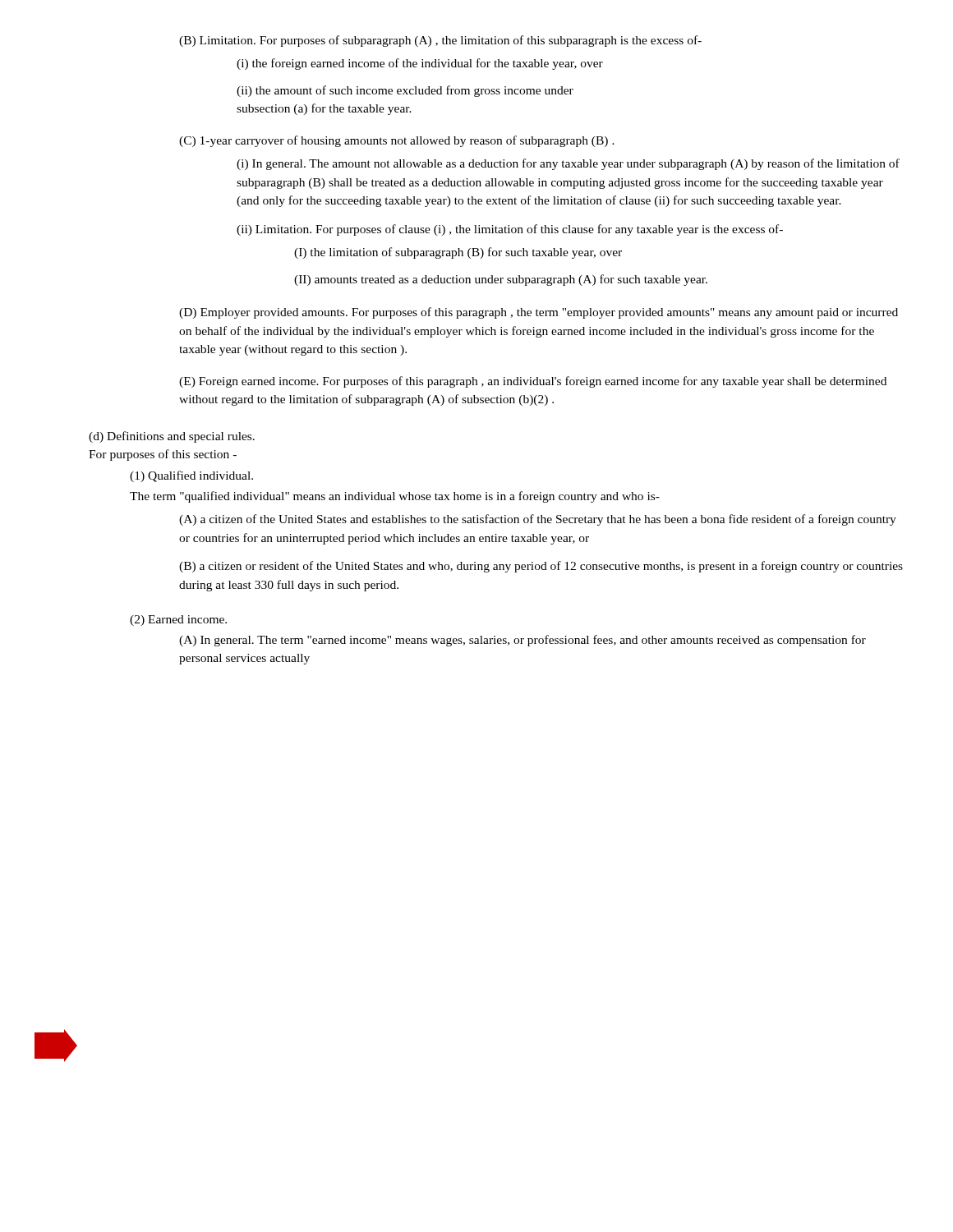Click on the list item that reads "(2) Earned income."
The image size is (953, 1232).
click(179, 619)
